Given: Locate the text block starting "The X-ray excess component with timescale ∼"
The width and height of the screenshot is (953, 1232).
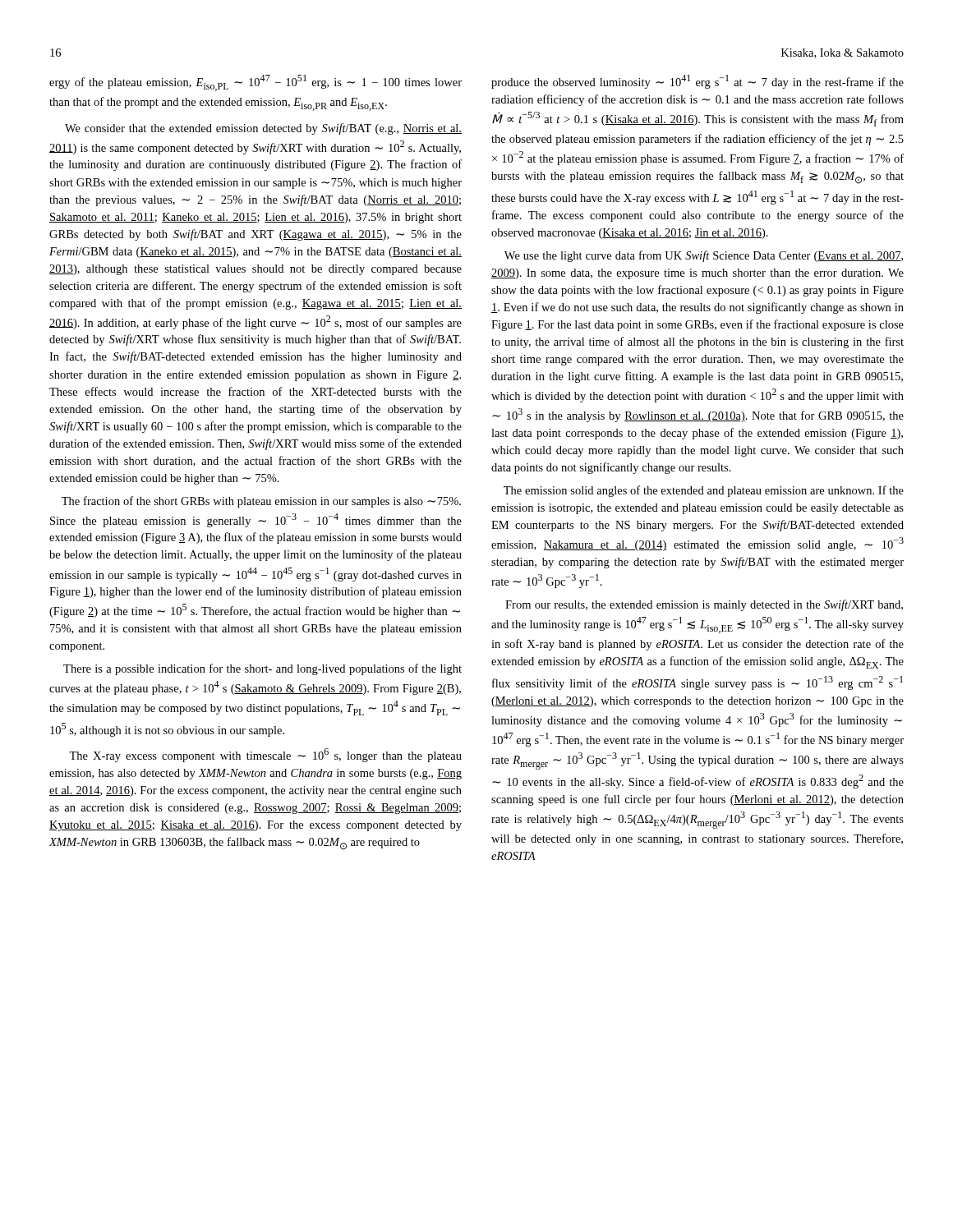Looking at the screenshot, I should [255, 799].
